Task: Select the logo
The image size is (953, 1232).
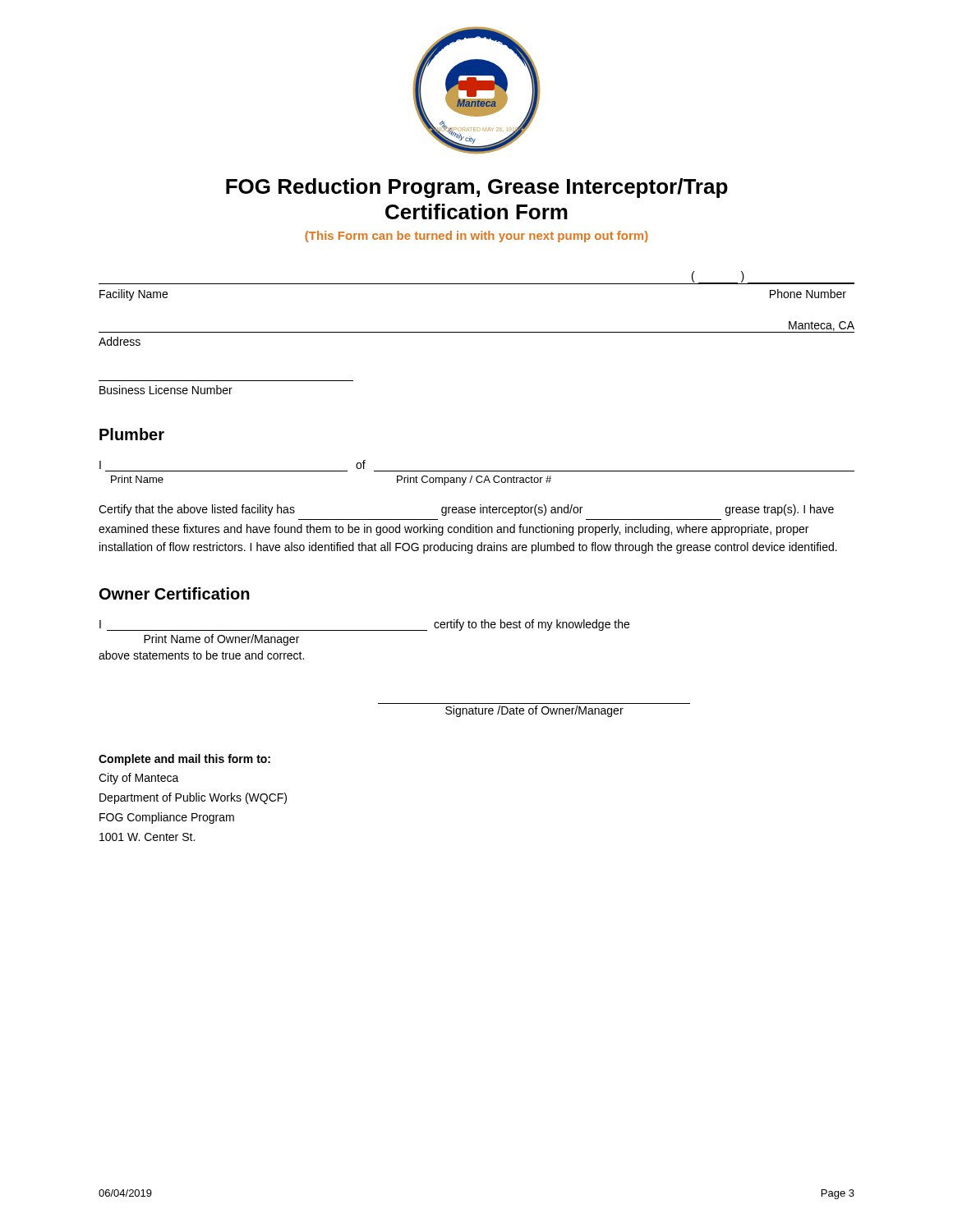Action: [x=476, y=92]
